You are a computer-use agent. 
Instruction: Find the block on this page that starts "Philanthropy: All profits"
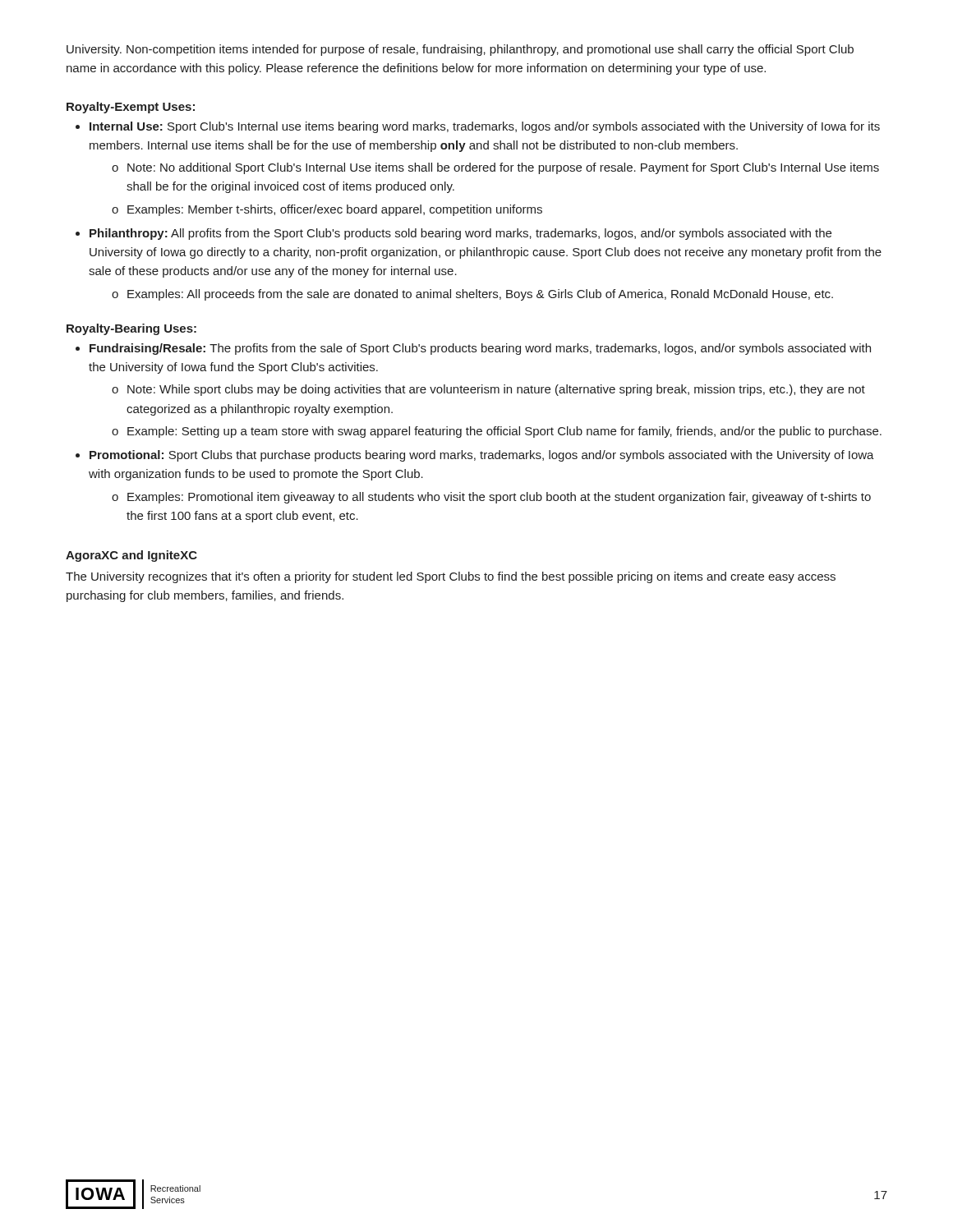point(488,264)
